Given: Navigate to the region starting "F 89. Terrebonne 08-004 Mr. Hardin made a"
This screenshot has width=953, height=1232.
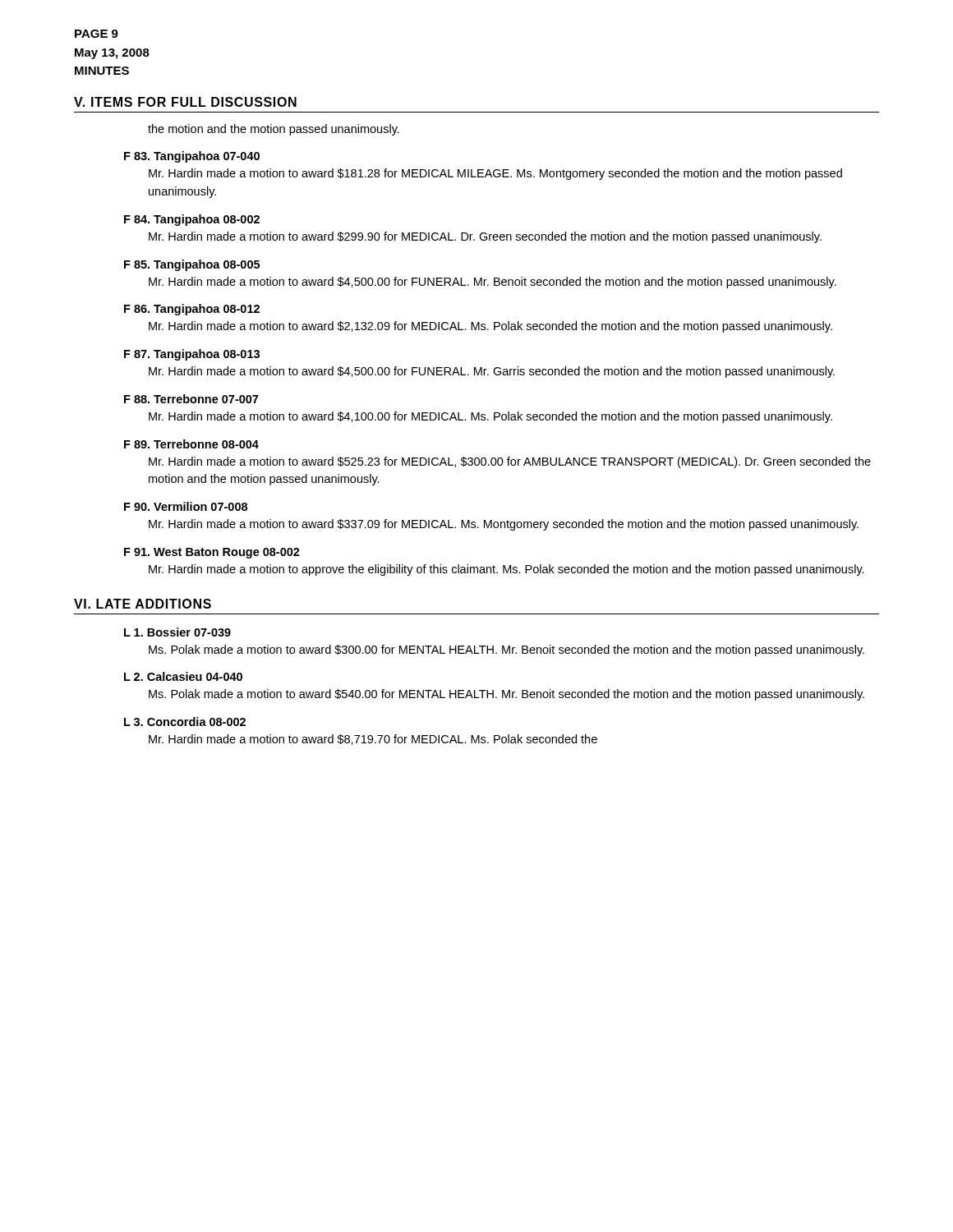Looking at the screenshot, I should [476, 463].
